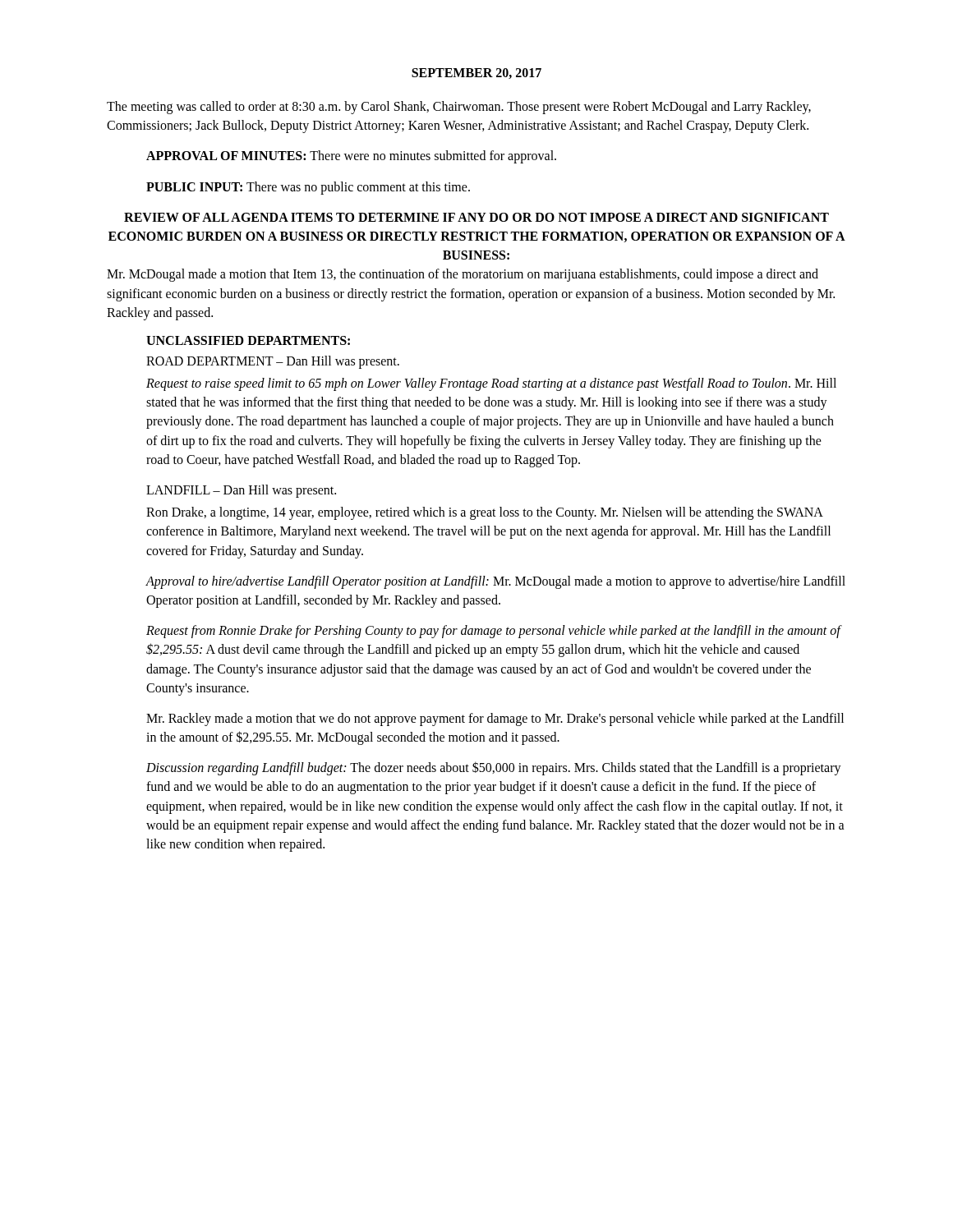Point to the block beginning "The meeting was called to order at"
Image resolution: width=953 pixels, height=1232 pixels.
point(459,116)
